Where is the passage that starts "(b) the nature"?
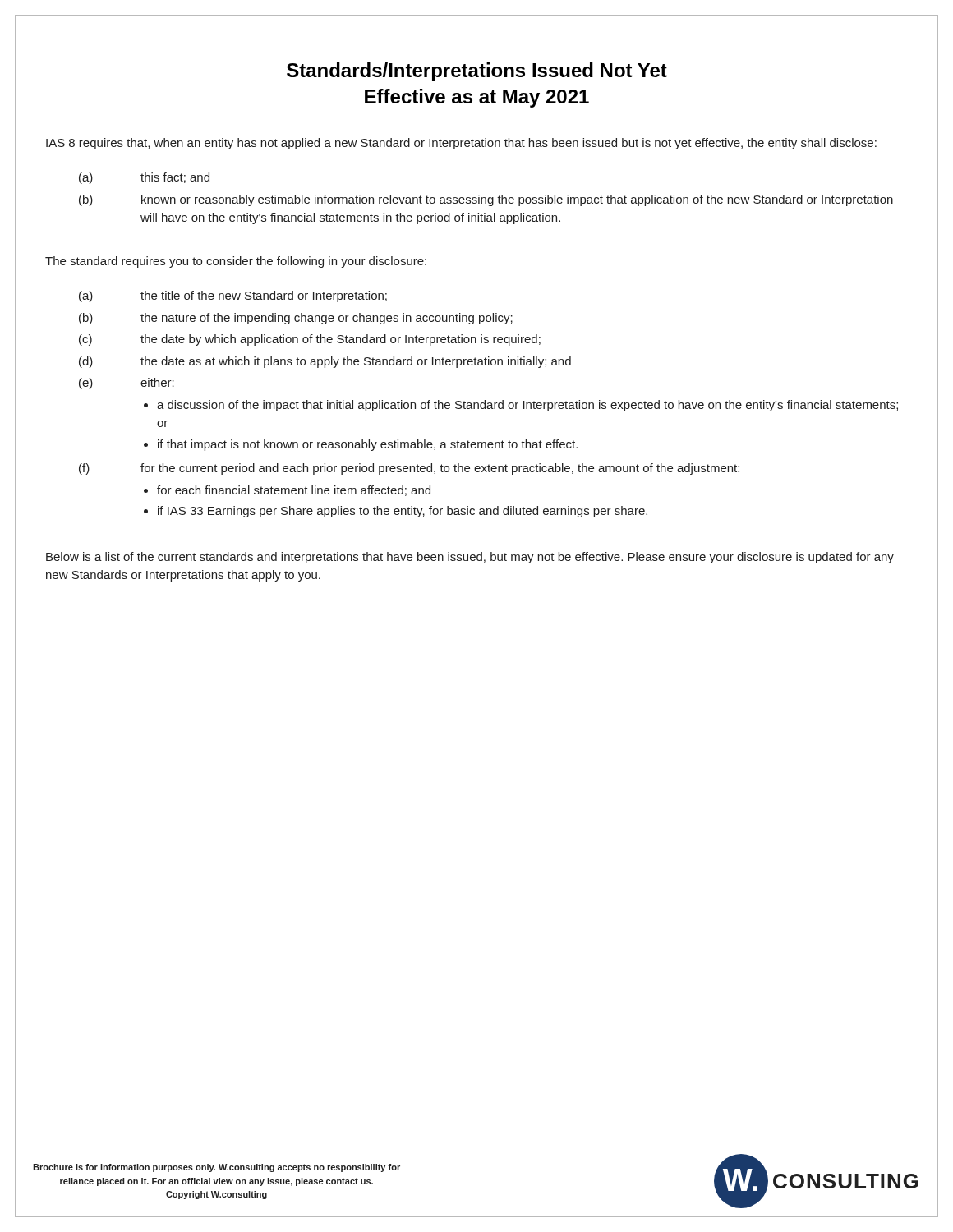Image resolution: width=953 pixels, height=1232 pixels. (476, 318)
